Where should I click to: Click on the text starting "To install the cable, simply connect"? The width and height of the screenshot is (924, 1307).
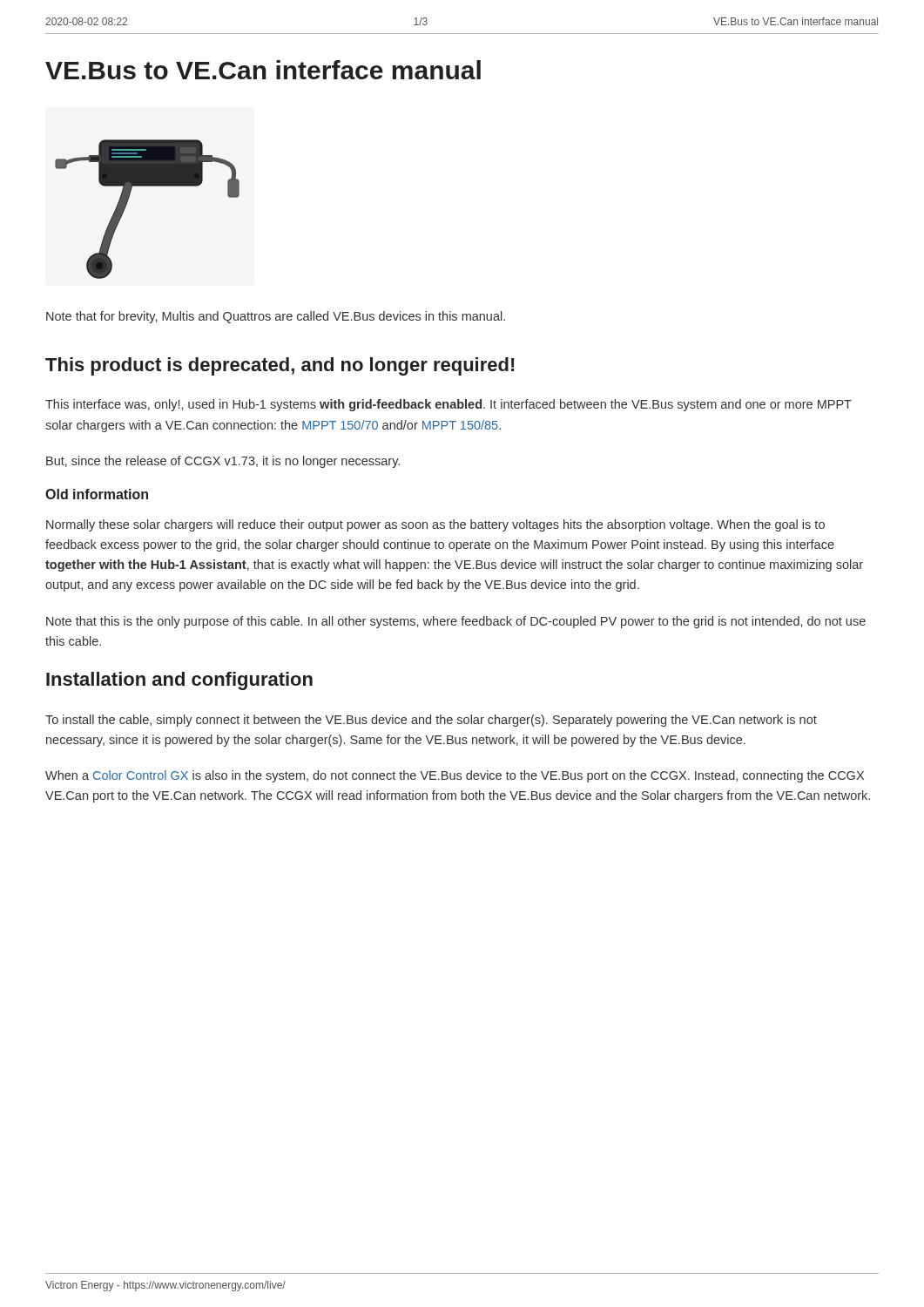coord(431,730)
